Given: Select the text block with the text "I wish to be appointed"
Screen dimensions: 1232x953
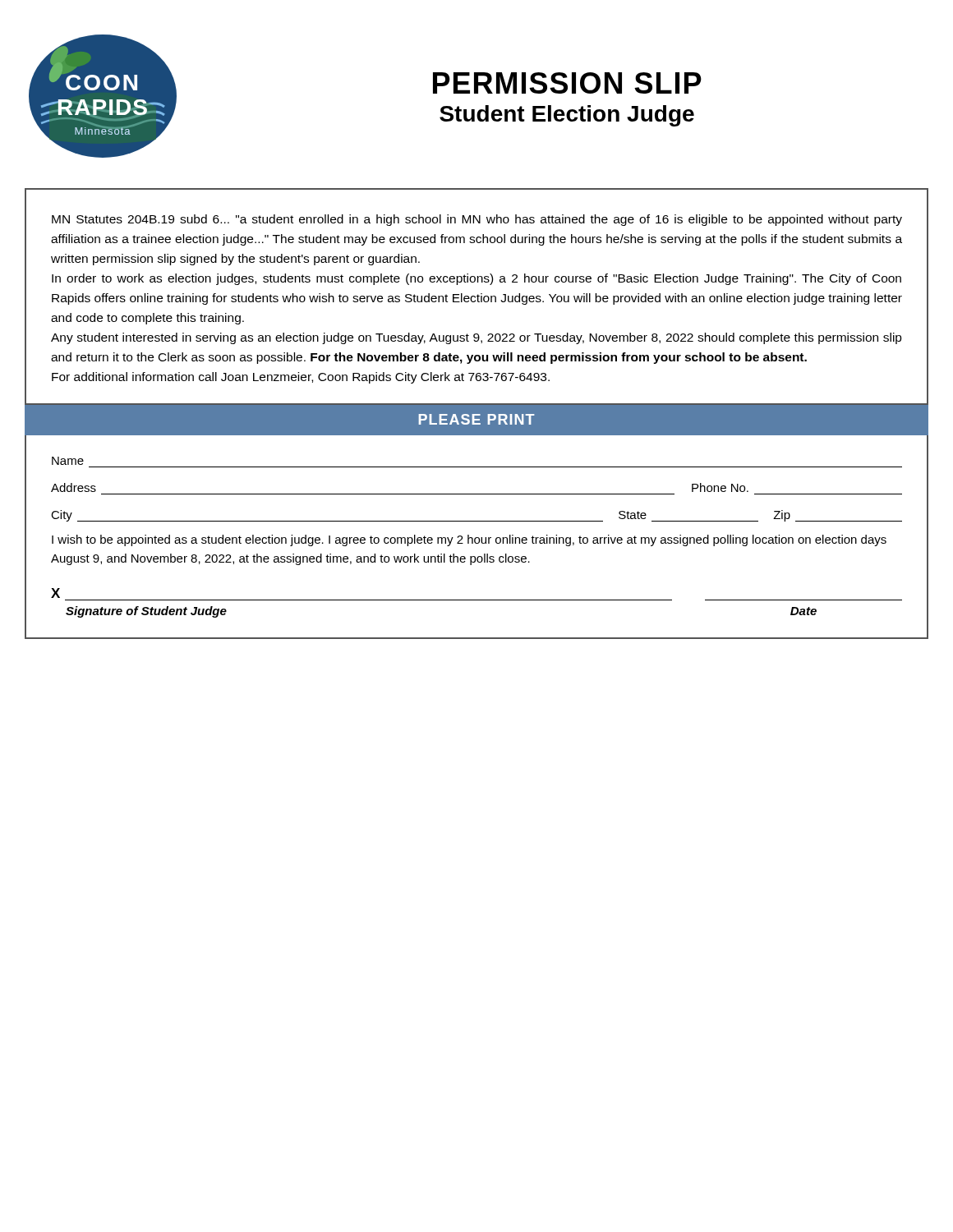Looking at the screenshot, I should pos(469,549).
